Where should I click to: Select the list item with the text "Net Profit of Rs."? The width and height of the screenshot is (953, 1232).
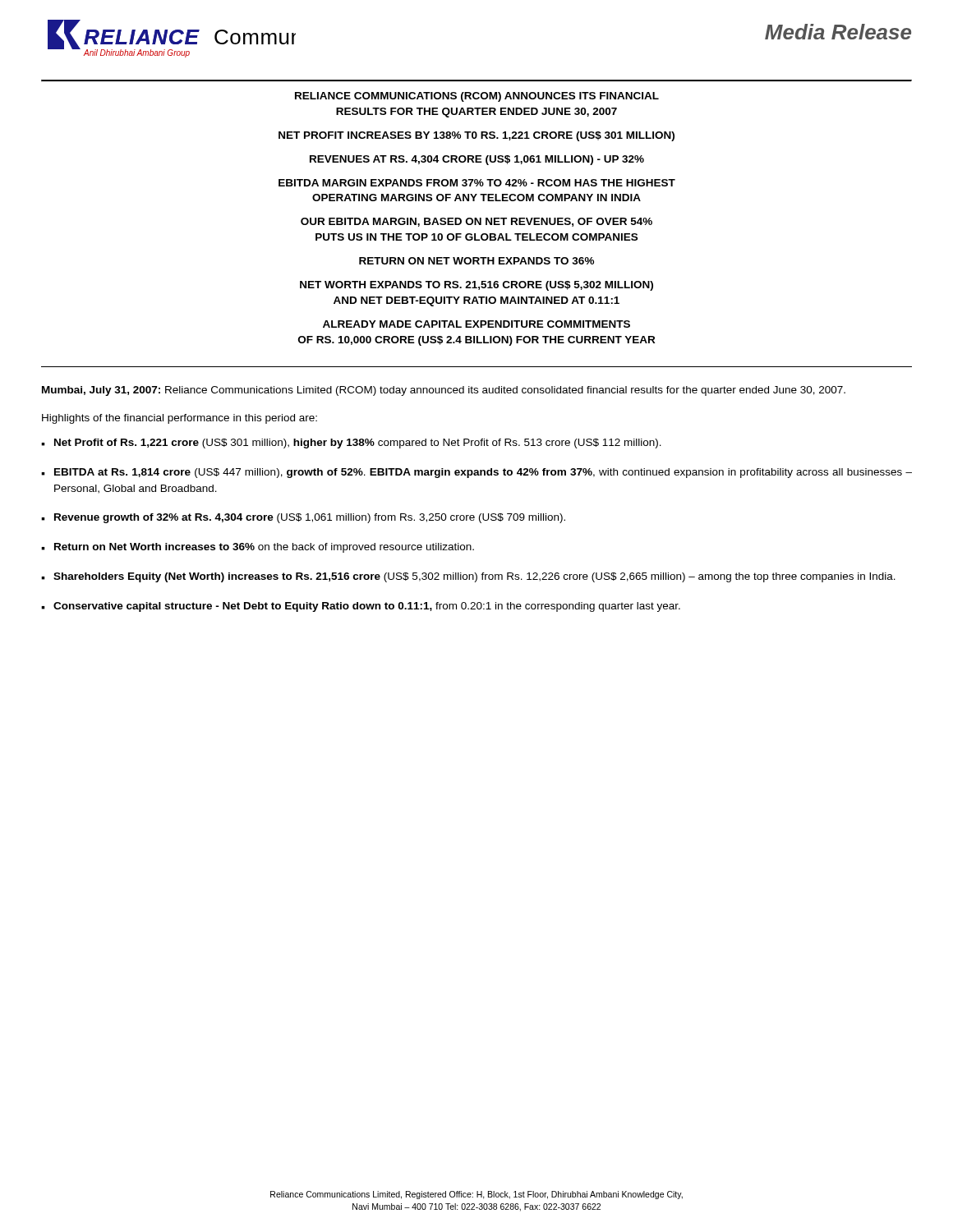tap(483, 443)
